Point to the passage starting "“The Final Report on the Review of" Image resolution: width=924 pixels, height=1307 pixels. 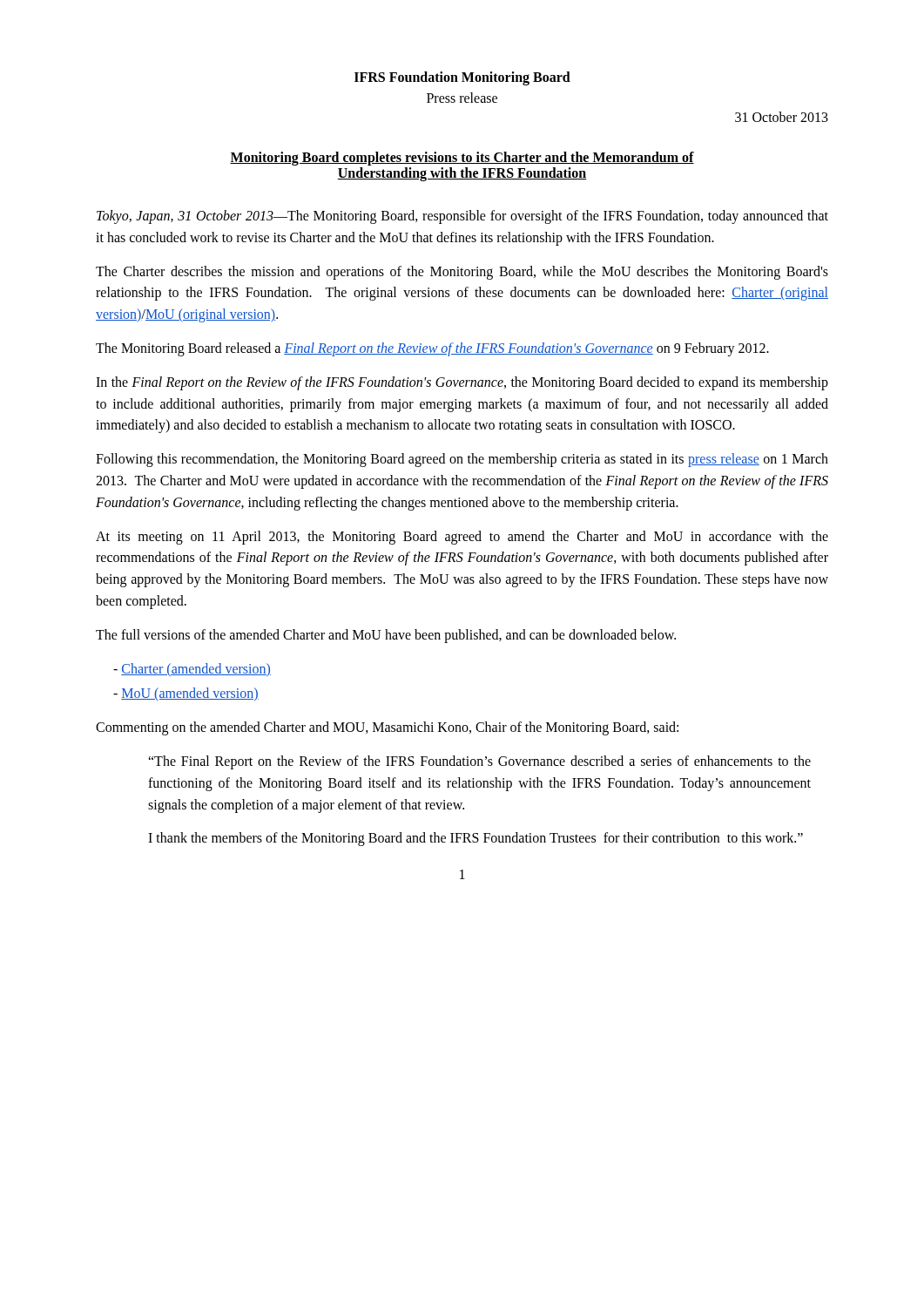tap(479, 783)
